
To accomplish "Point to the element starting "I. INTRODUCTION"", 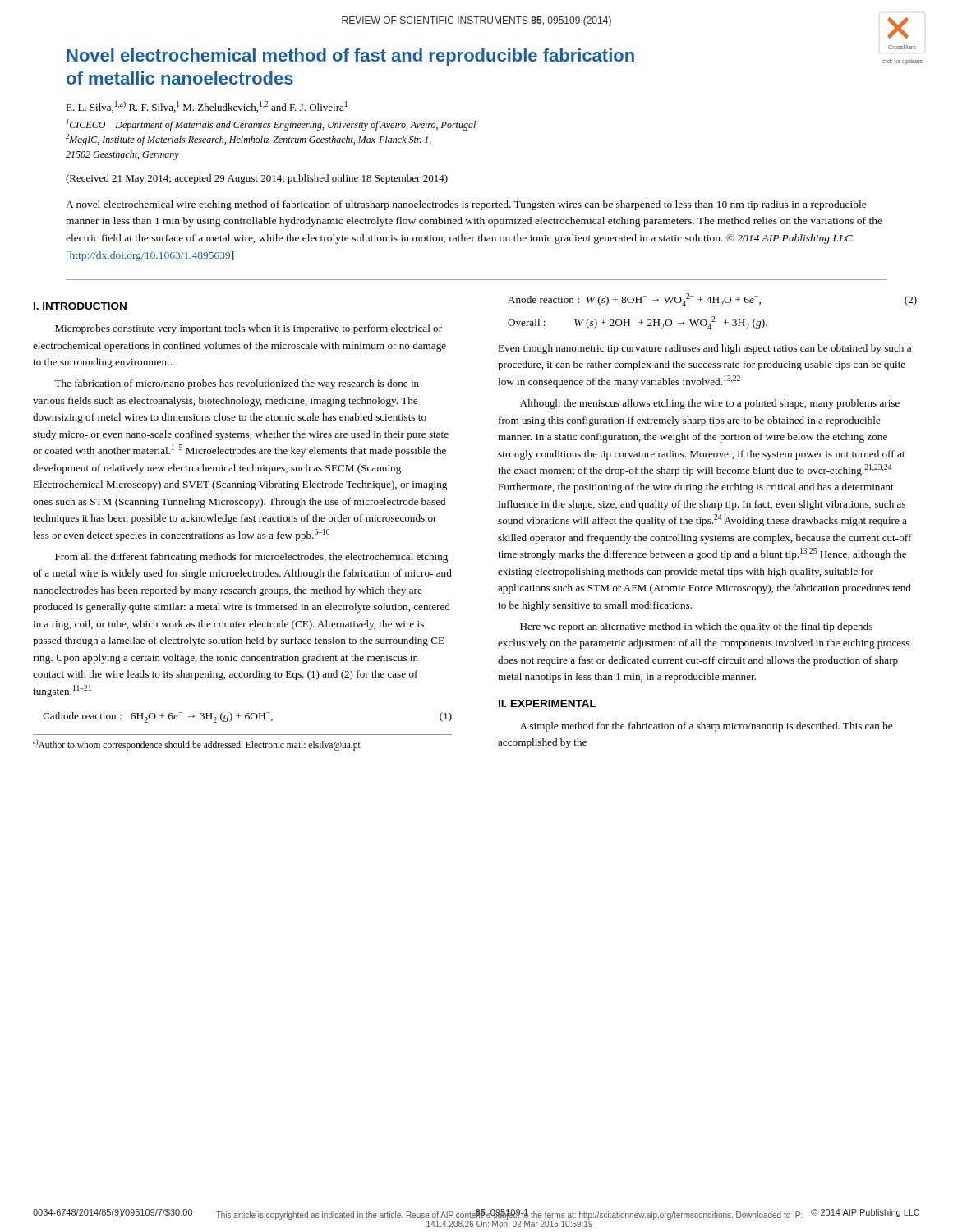I will tap(80, 306).
